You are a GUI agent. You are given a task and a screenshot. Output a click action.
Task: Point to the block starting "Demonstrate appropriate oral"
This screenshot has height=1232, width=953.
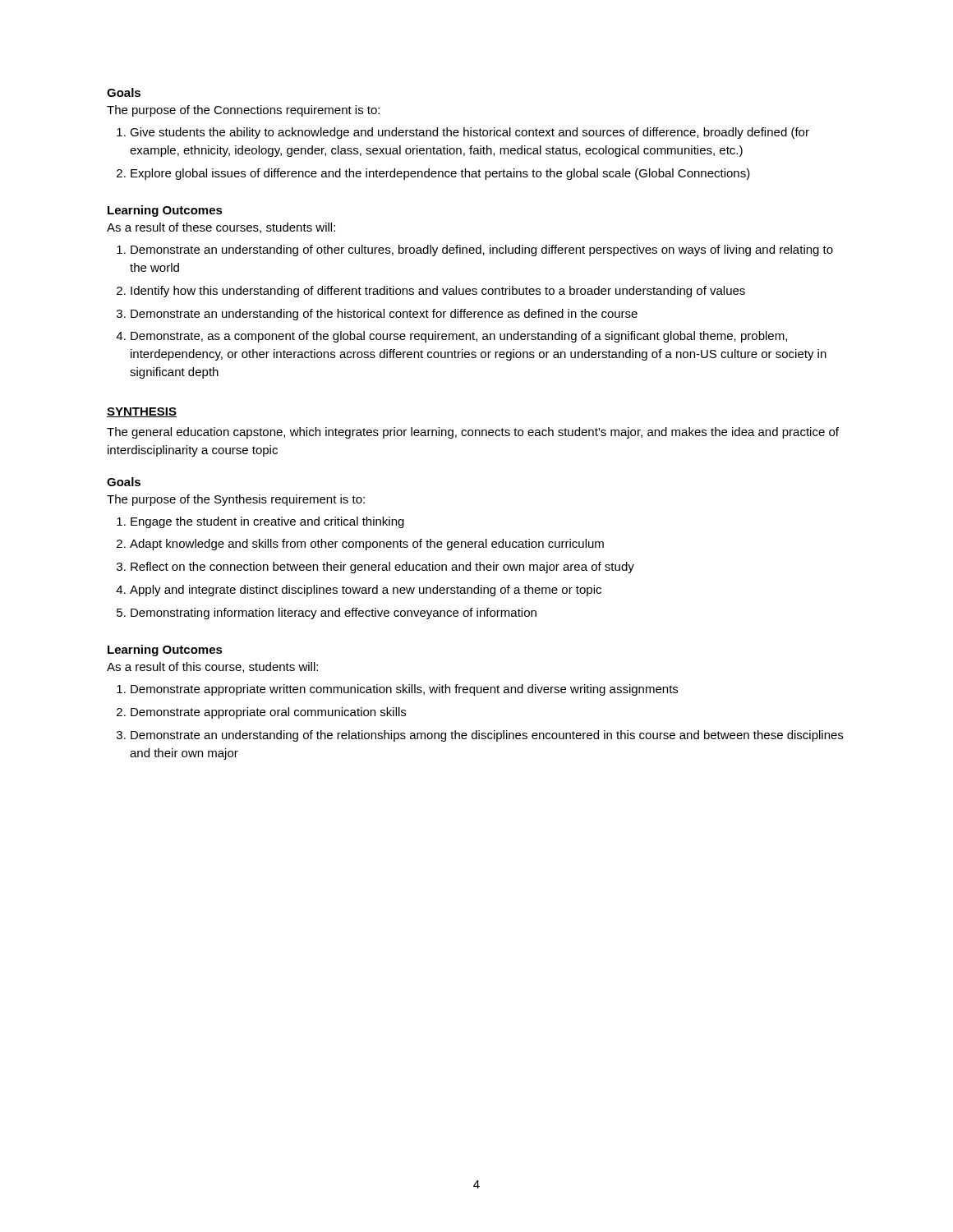[268, 712]
